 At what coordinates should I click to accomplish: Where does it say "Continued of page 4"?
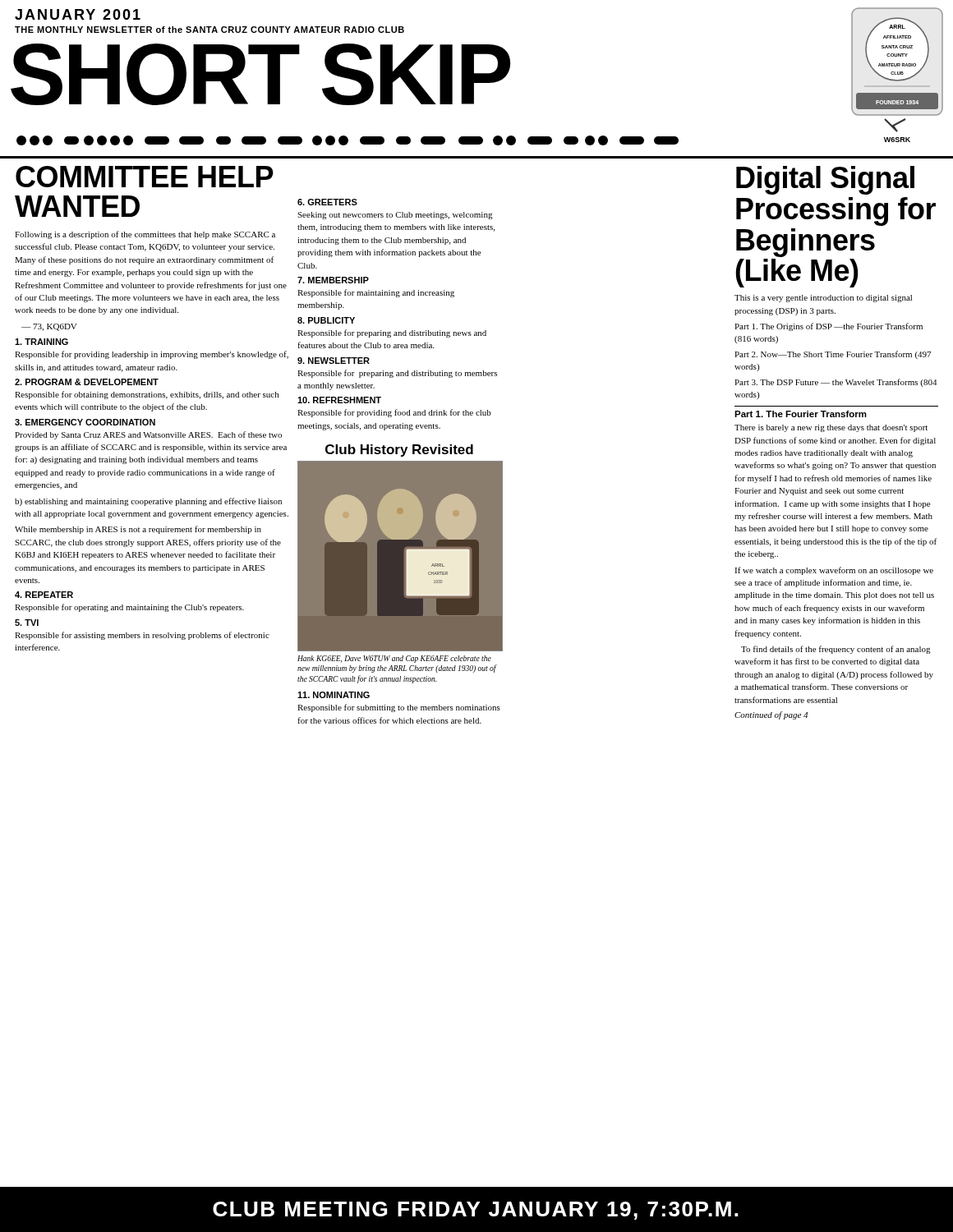pyautogui.click(x=771, y=714)
